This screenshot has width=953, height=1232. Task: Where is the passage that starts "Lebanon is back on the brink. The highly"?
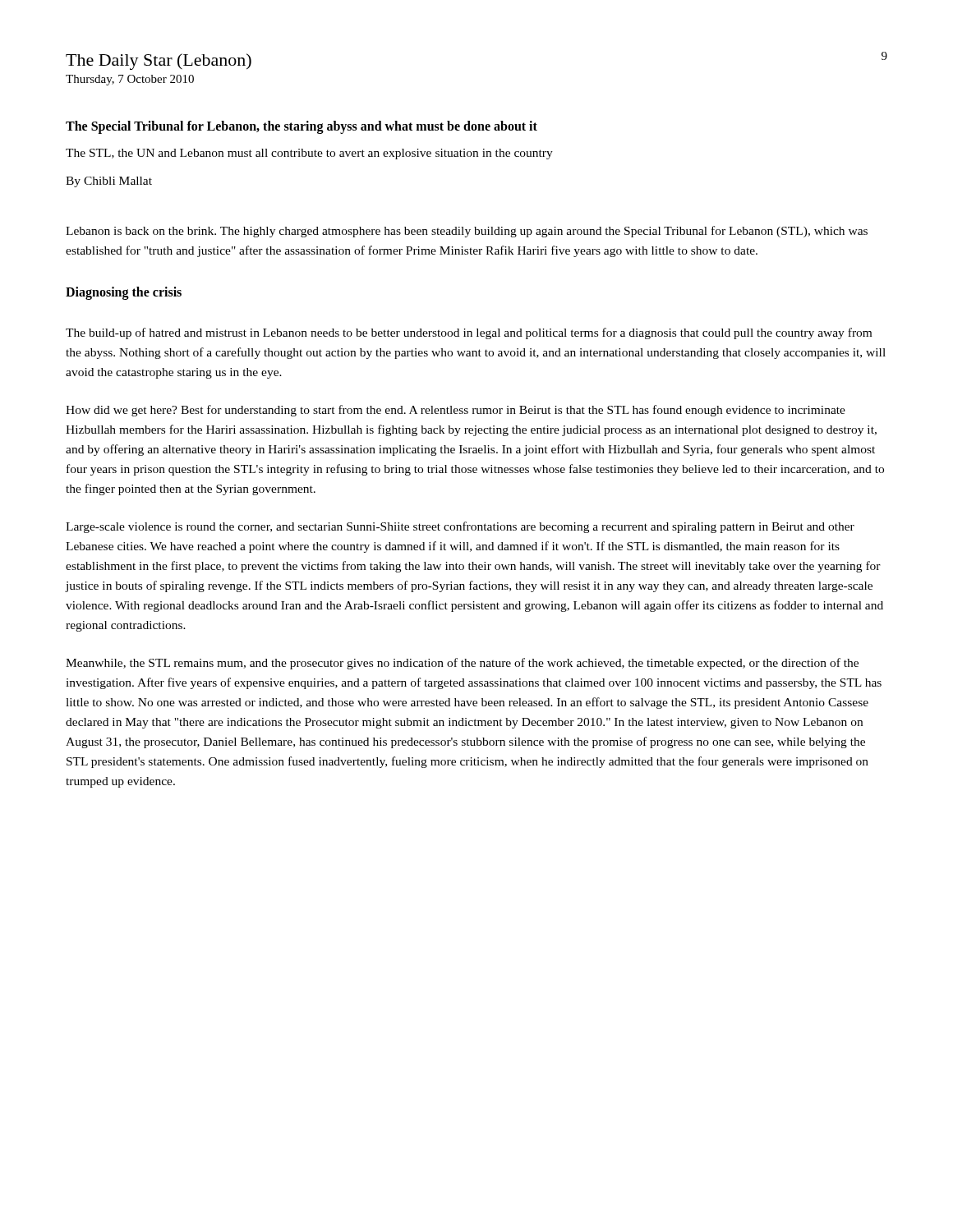[467, 240]
